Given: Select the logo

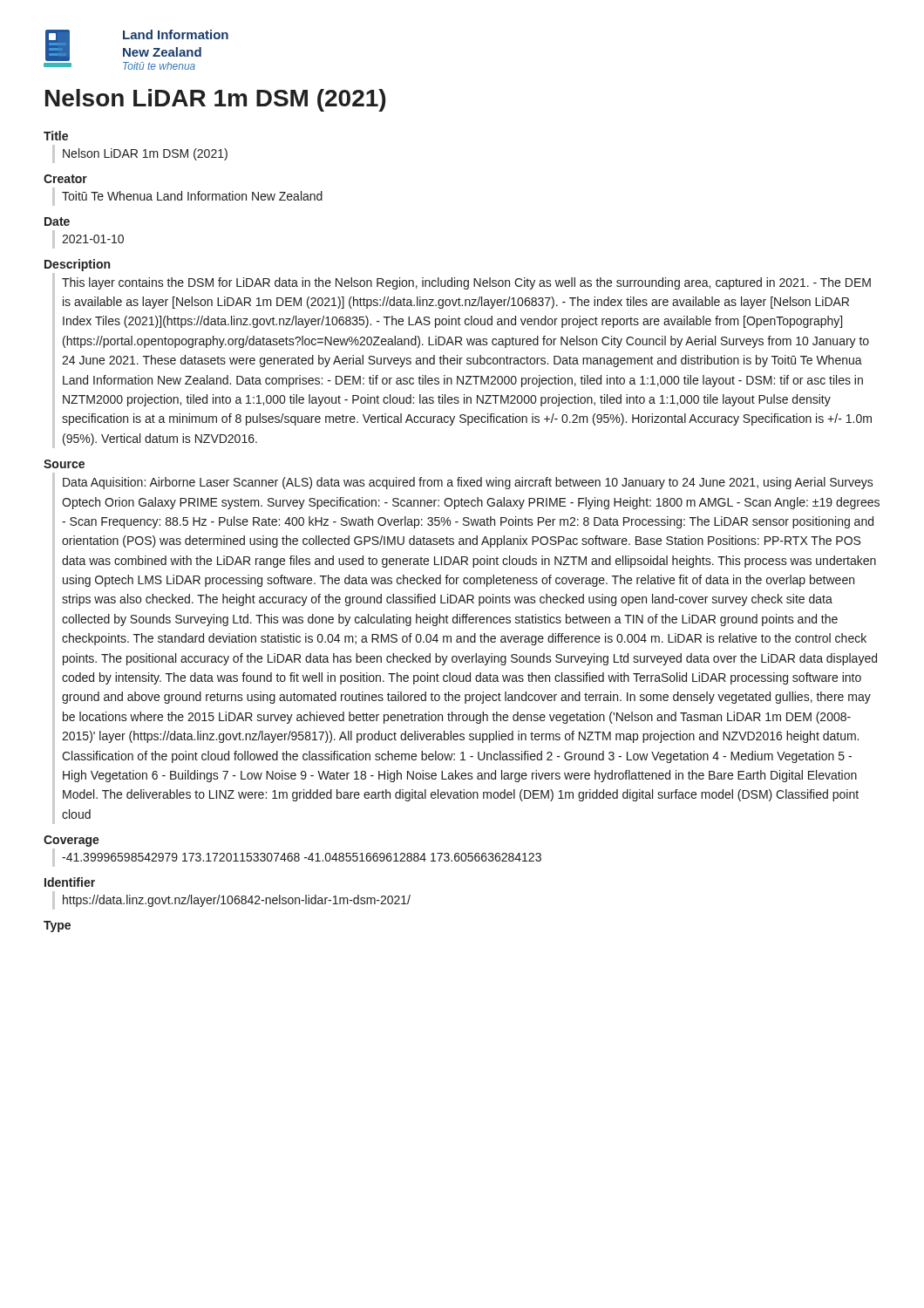Looking at the screenshot, I should coord(462,52).
